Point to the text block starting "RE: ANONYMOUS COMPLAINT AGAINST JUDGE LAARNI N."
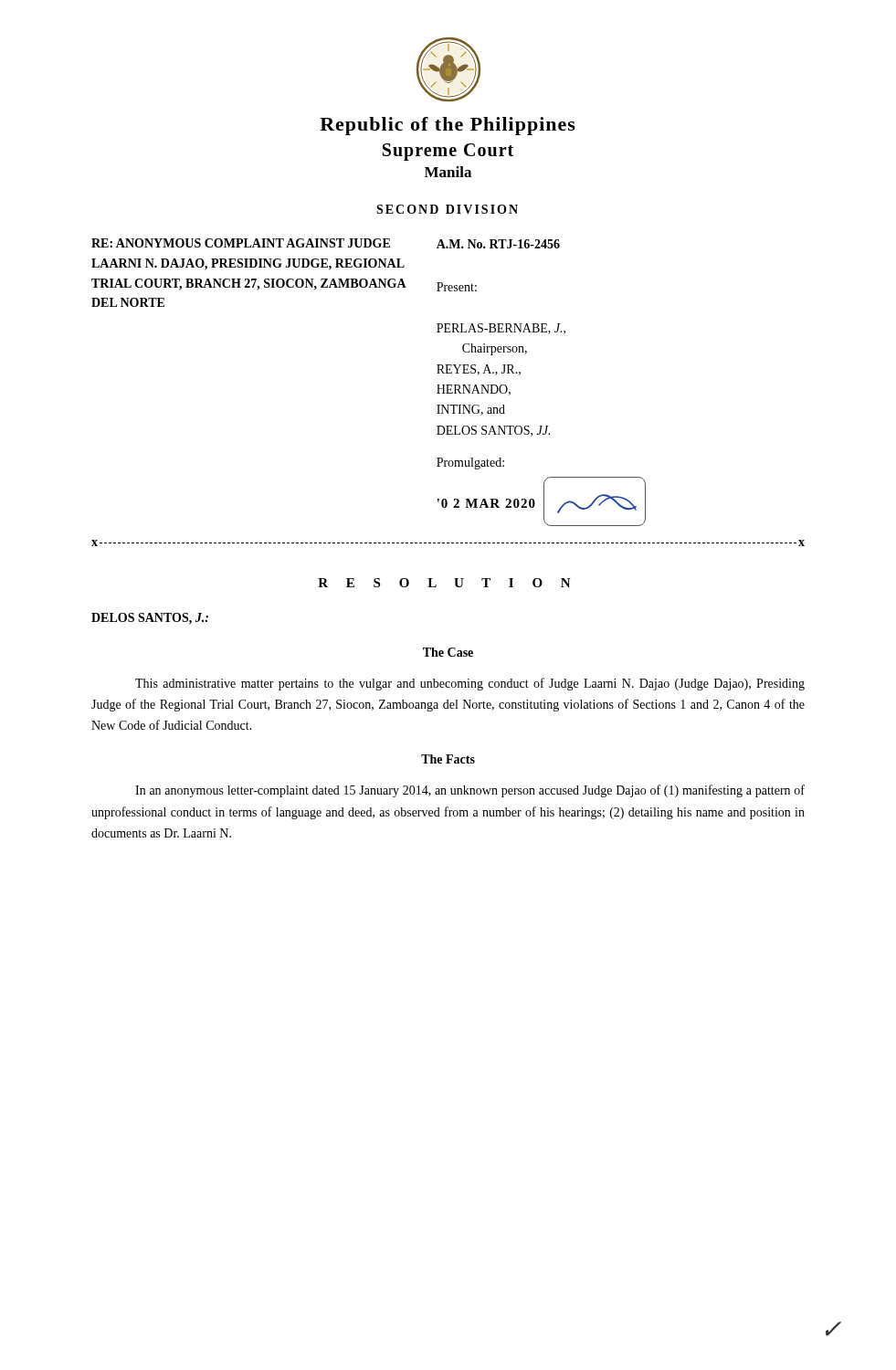896x1370 pixels. tap(448, 380)
